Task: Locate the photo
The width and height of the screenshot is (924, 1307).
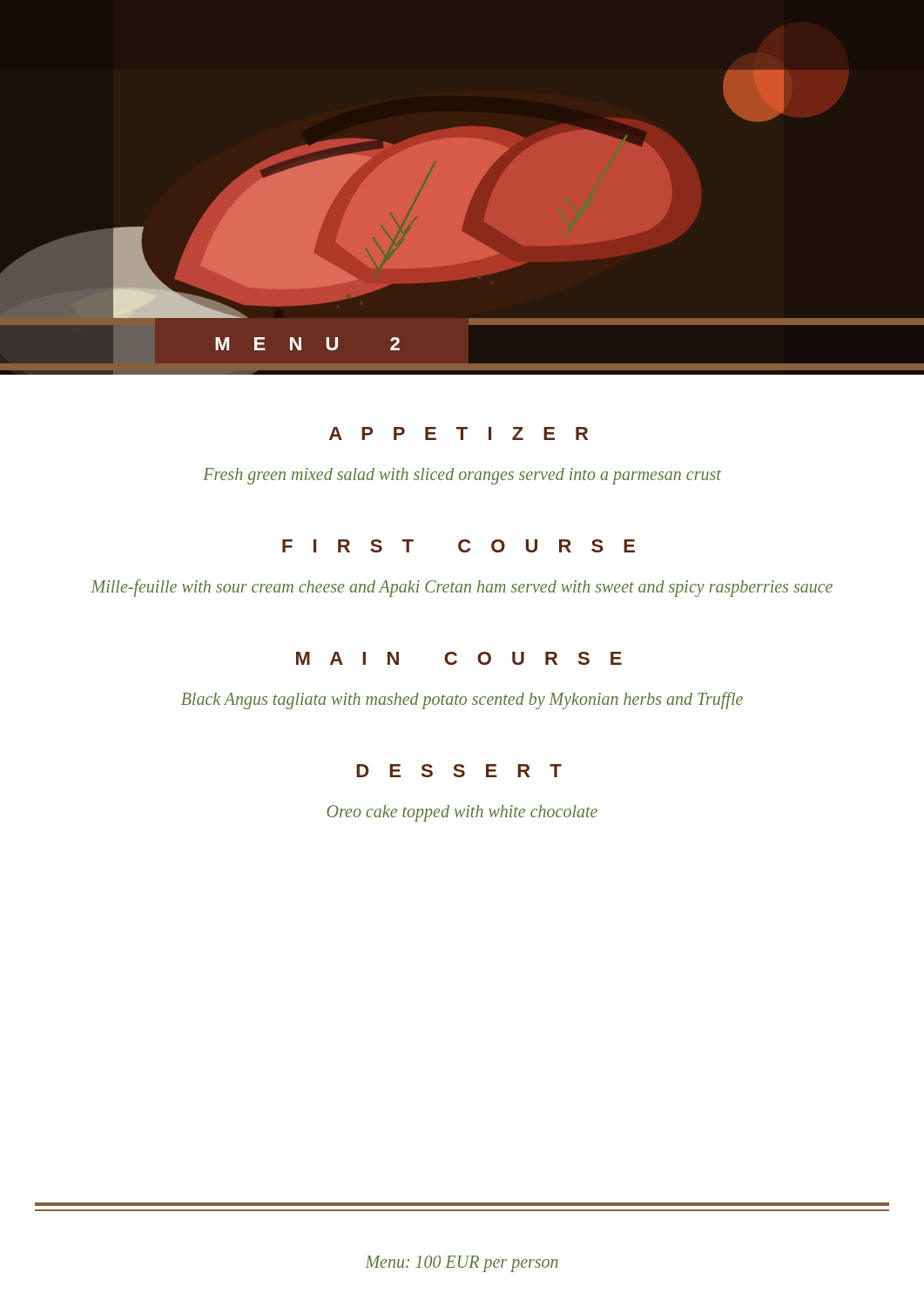Action: [x=462, y=187]
